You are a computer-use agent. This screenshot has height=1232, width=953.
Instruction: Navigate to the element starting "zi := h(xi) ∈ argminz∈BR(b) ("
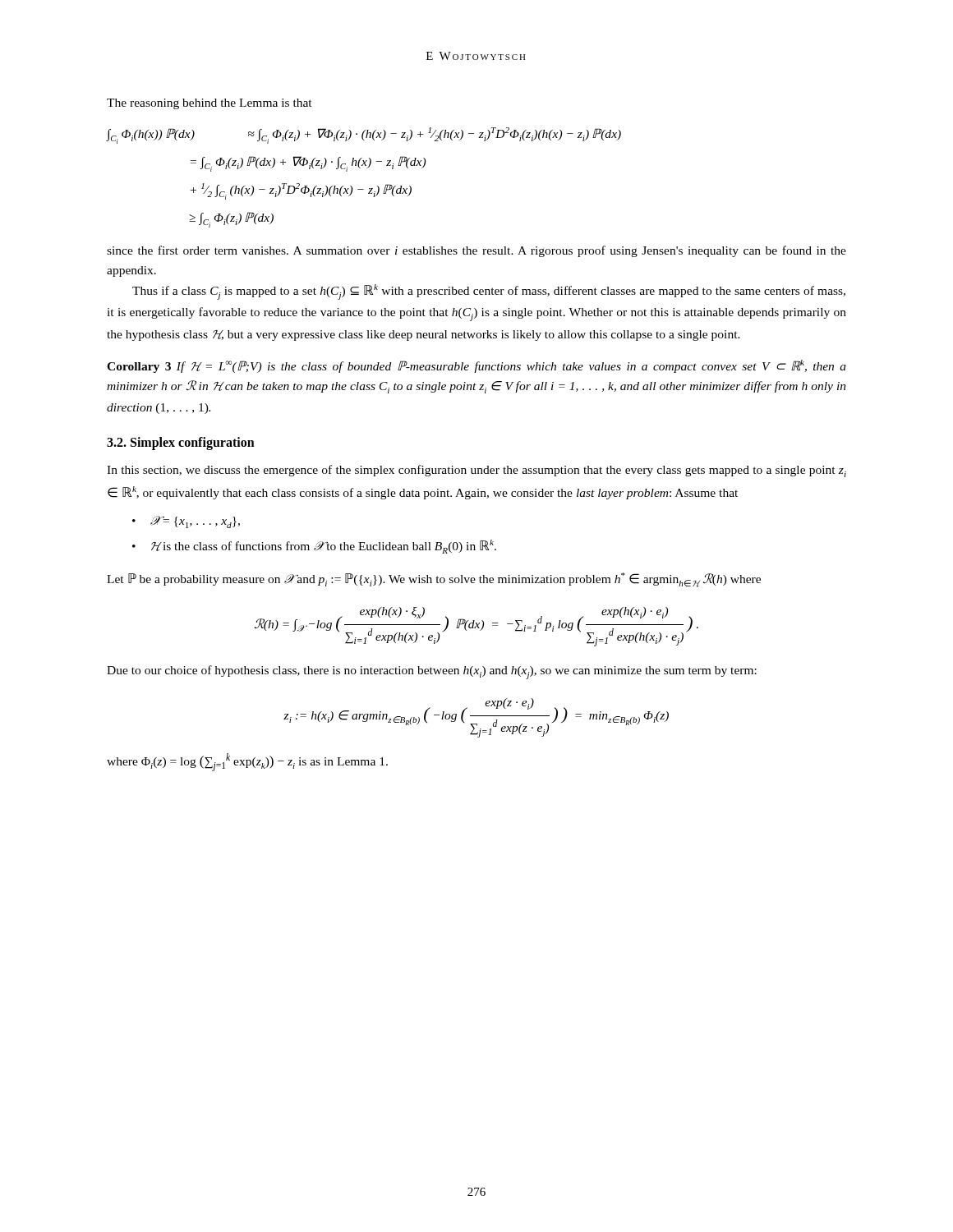476,716
